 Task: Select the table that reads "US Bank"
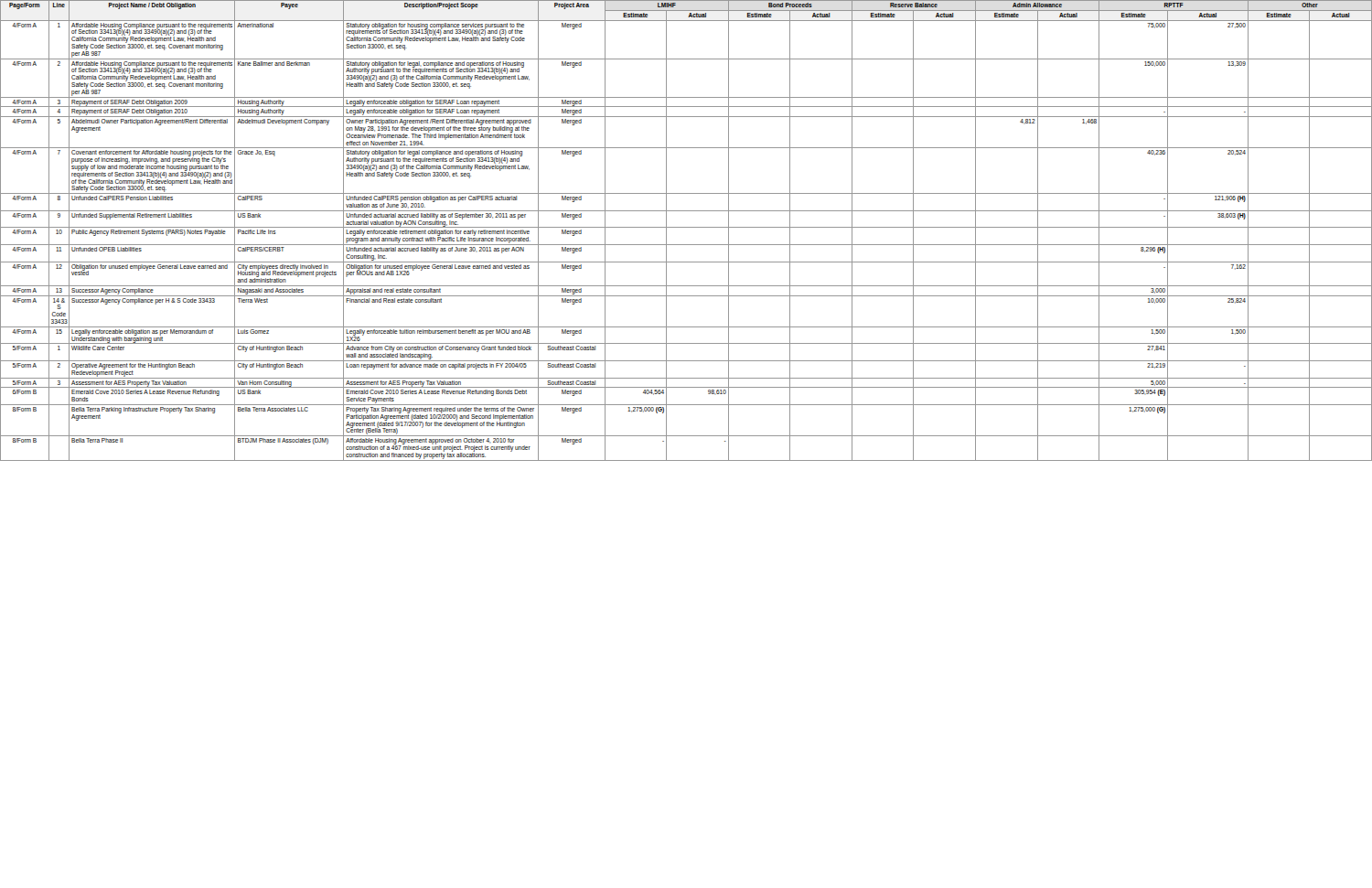pos(686,444)
